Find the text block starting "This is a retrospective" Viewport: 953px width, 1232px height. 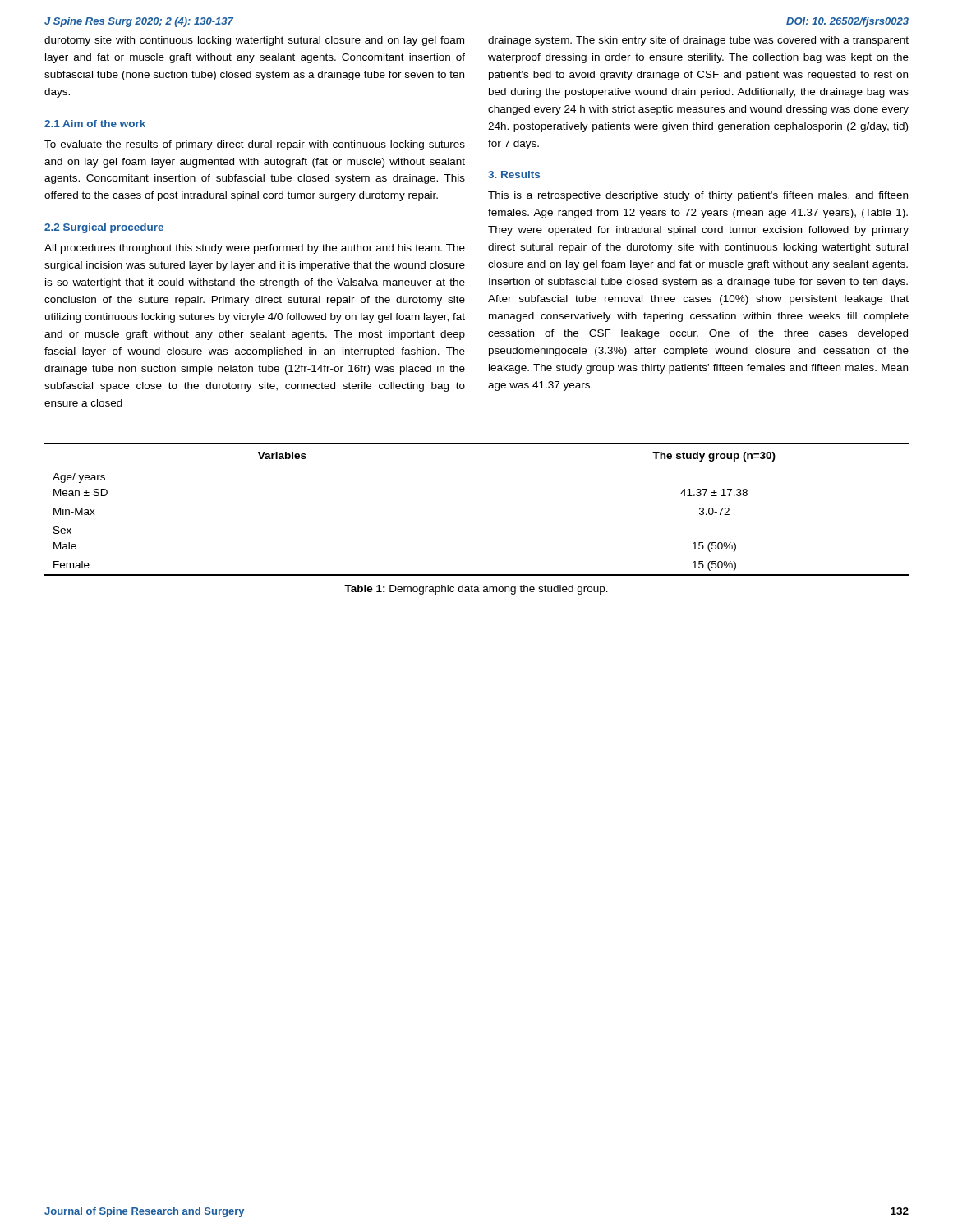[x=698, y=291]
